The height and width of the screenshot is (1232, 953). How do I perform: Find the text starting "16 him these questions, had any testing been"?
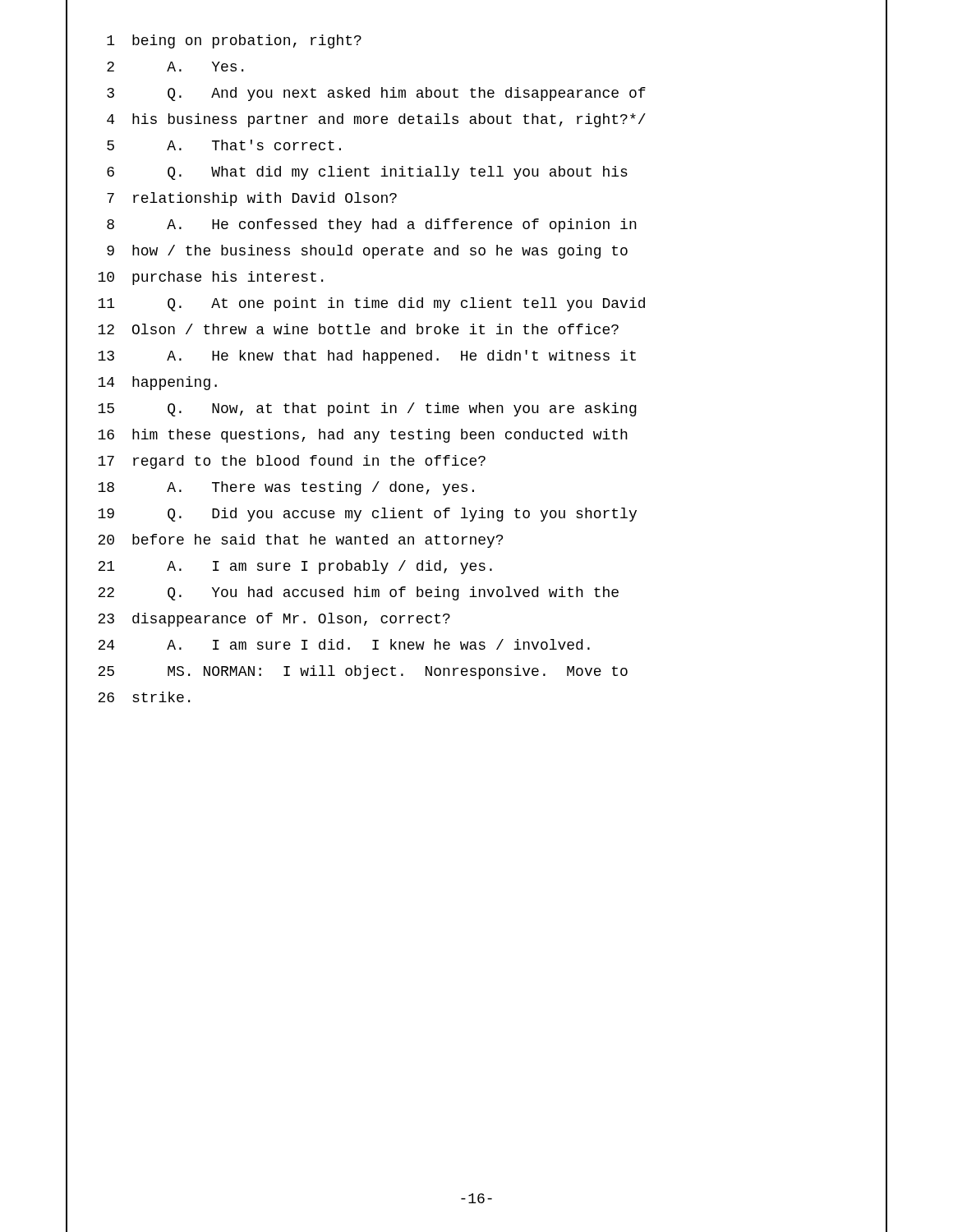point(476,435)
